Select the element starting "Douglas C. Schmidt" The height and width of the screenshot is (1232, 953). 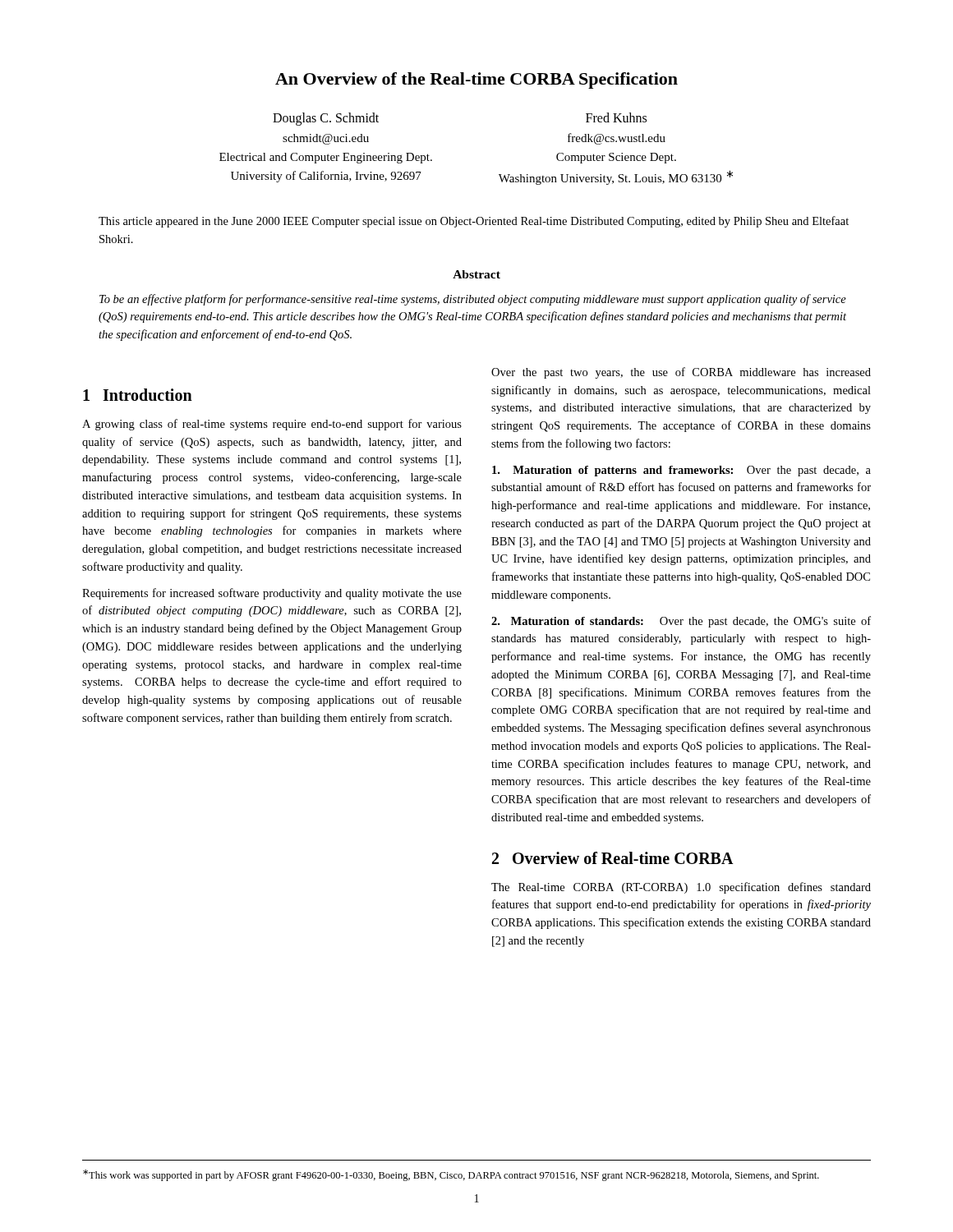point(322,119)
